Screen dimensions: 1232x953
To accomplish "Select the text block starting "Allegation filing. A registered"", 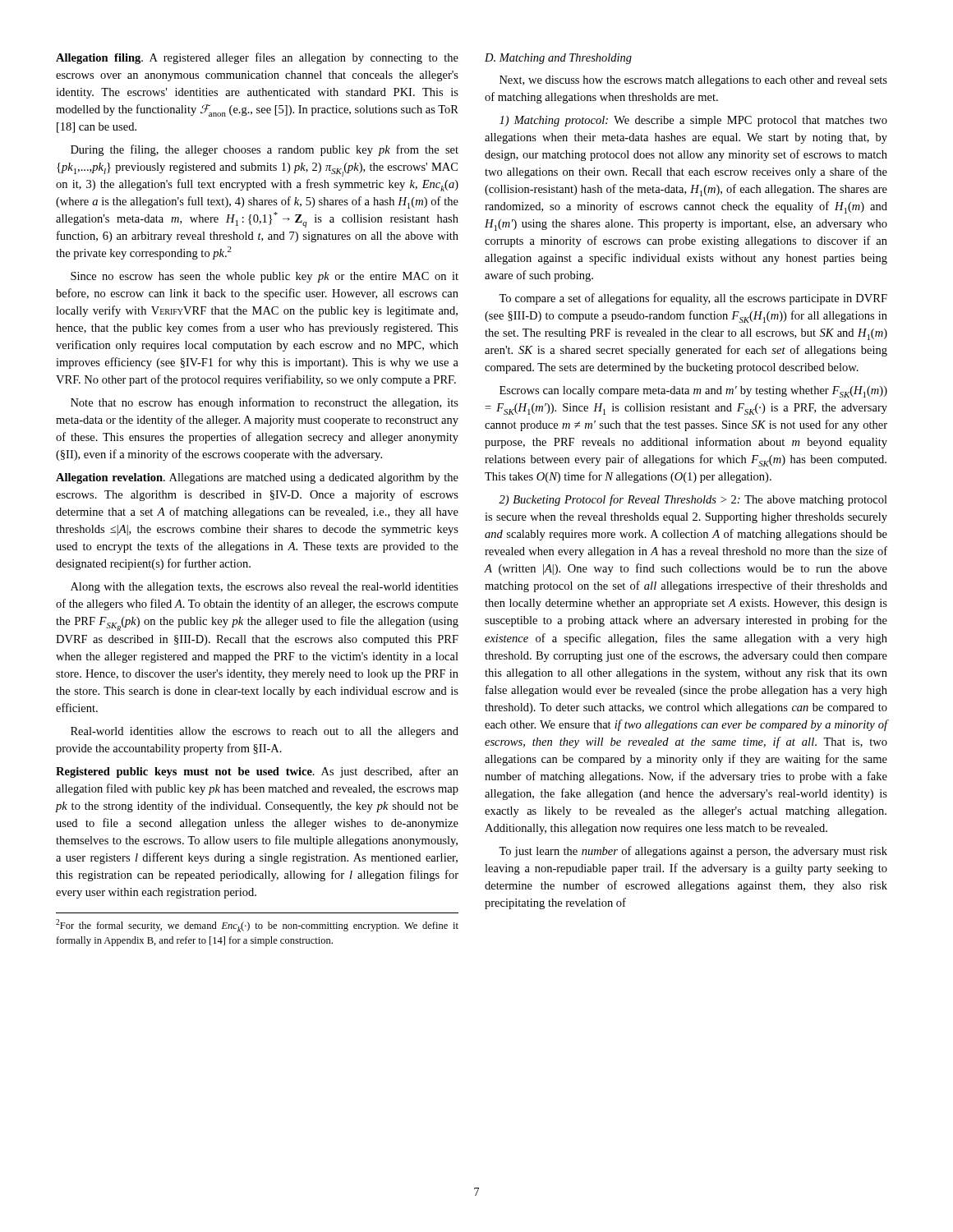I will point(257,92).
